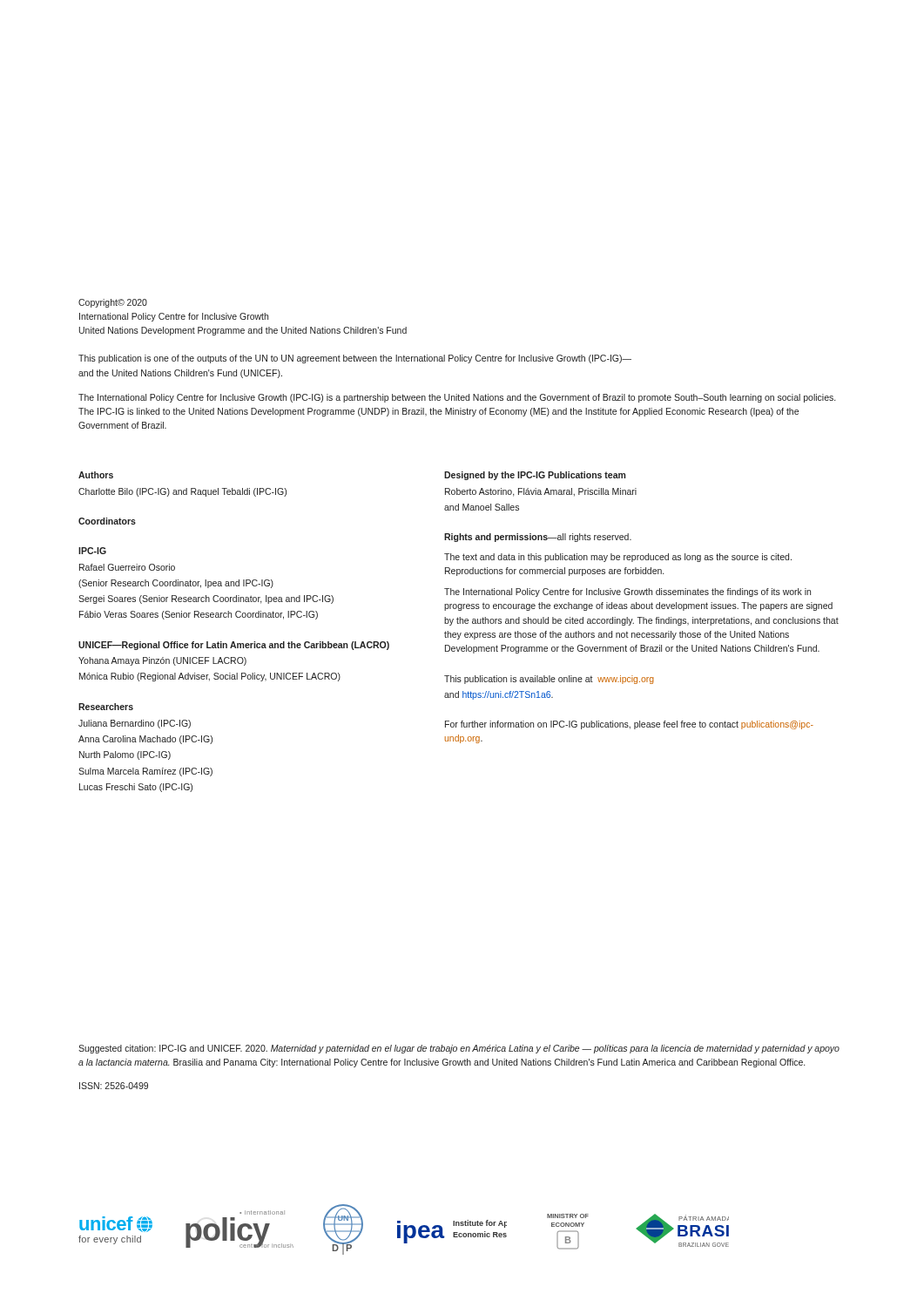This screenshot has width=924, height=1307.
Task: Find the block on this page that starts "The International Policy Centre for Inclusive Growth (IPC-IG)"
Action: (x=457, y=411)
